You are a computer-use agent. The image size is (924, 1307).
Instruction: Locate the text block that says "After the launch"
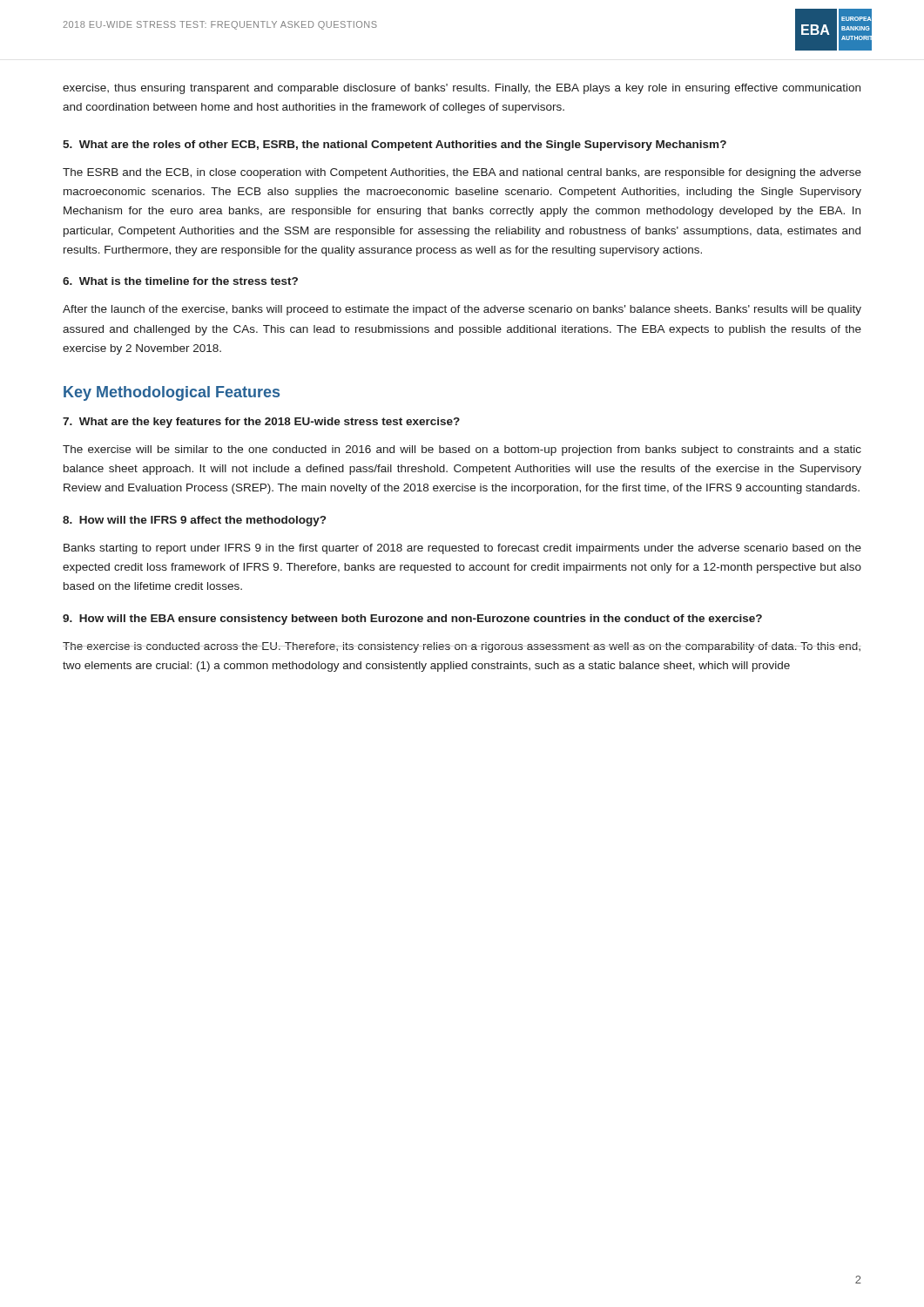pyautogui.click(x=462, y=329)
